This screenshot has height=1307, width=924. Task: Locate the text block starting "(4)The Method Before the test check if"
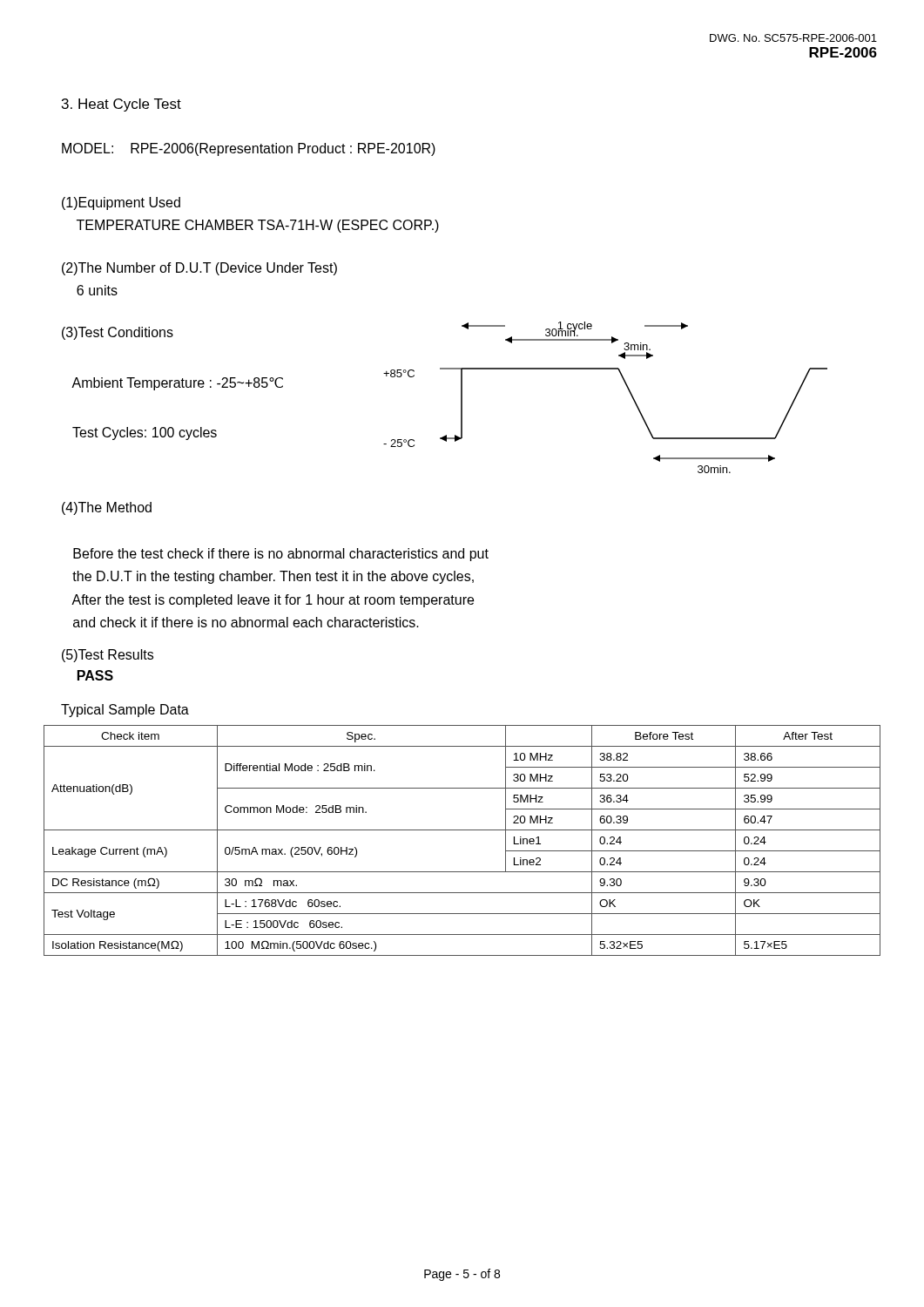pos(275,565)
